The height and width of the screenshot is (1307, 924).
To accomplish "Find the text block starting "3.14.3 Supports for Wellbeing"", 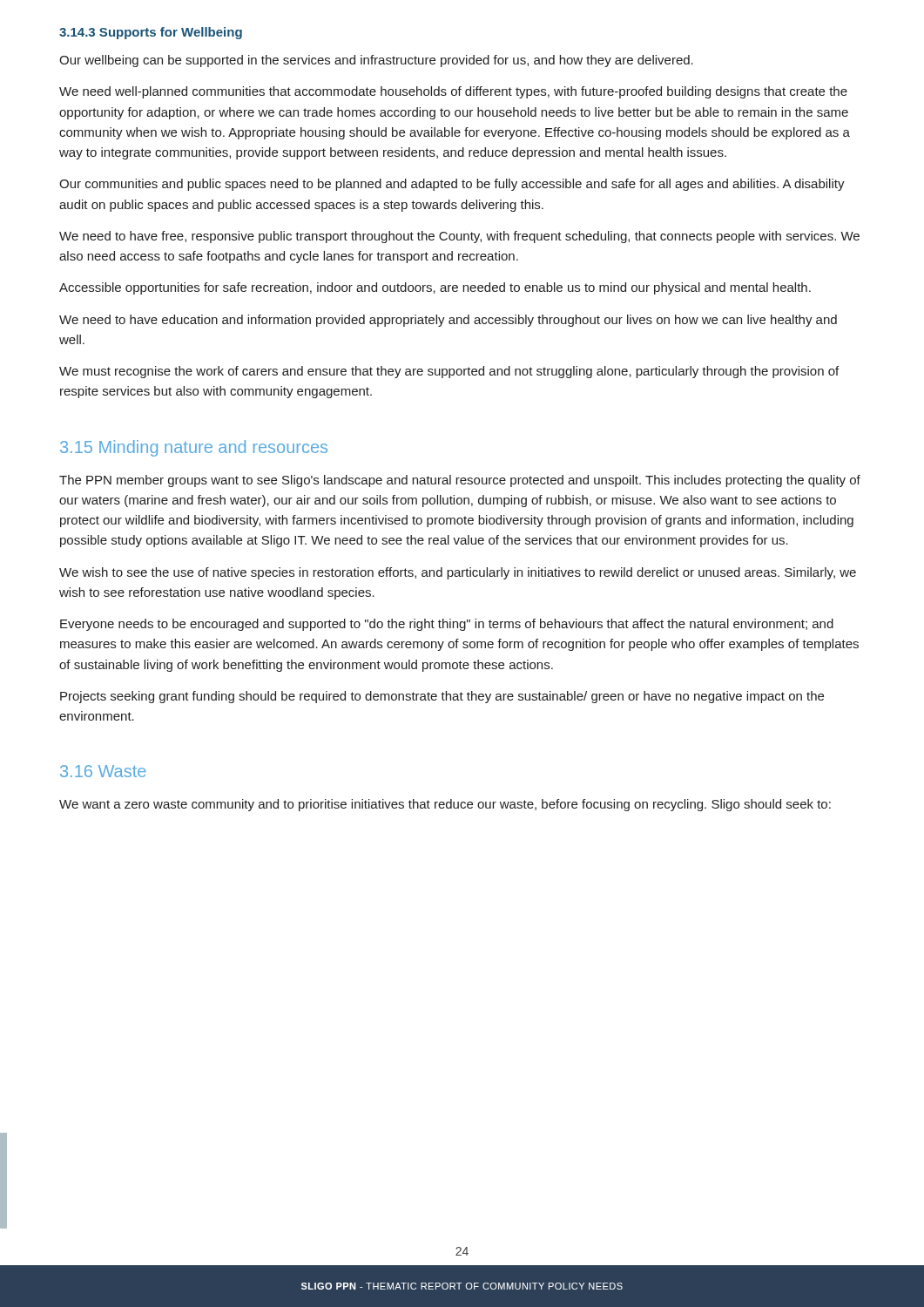I will click(x=151, y=32).
